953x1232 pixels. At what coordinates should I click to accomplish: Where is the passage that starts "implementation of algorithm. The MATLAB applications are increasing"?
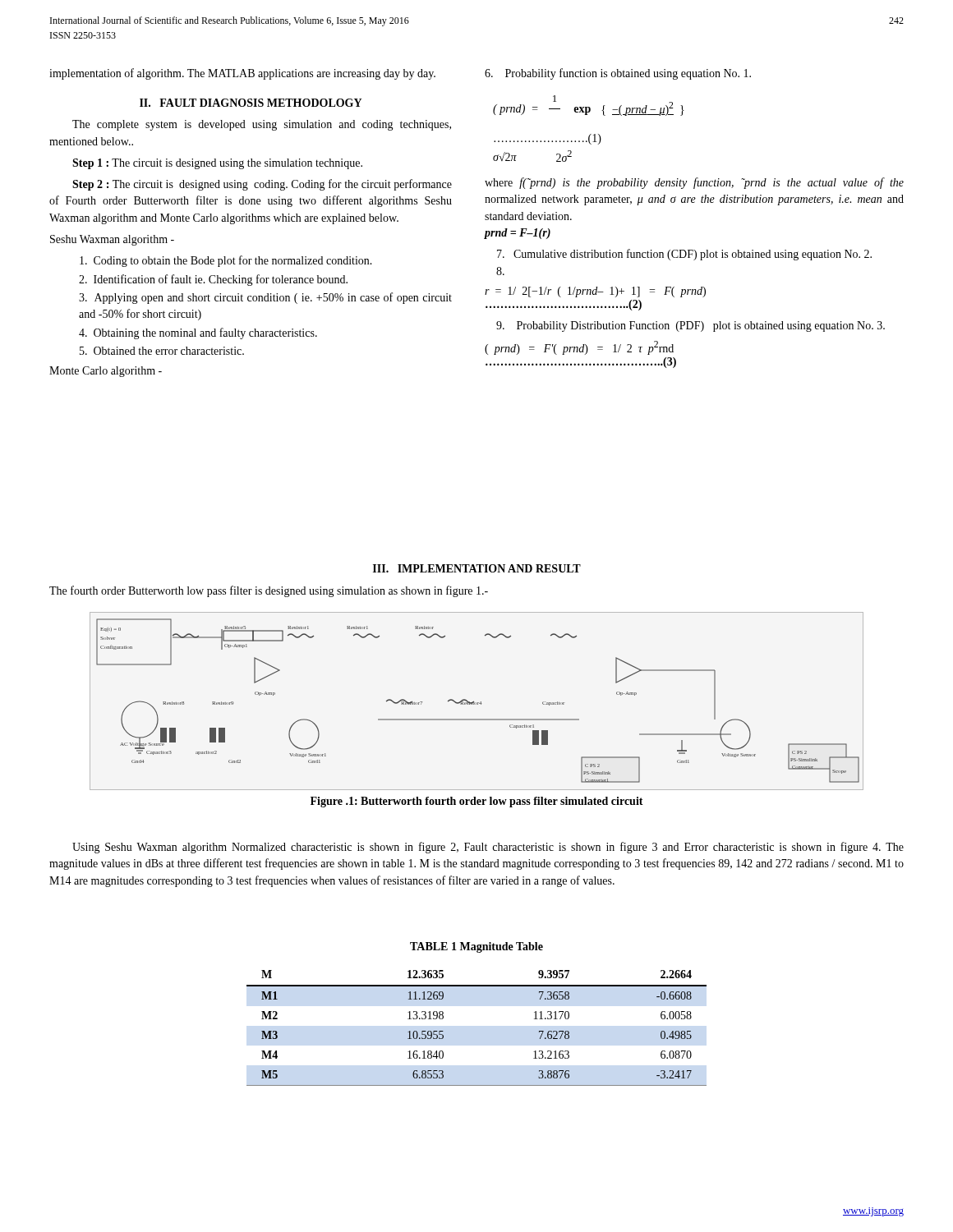tap(243, 74)
